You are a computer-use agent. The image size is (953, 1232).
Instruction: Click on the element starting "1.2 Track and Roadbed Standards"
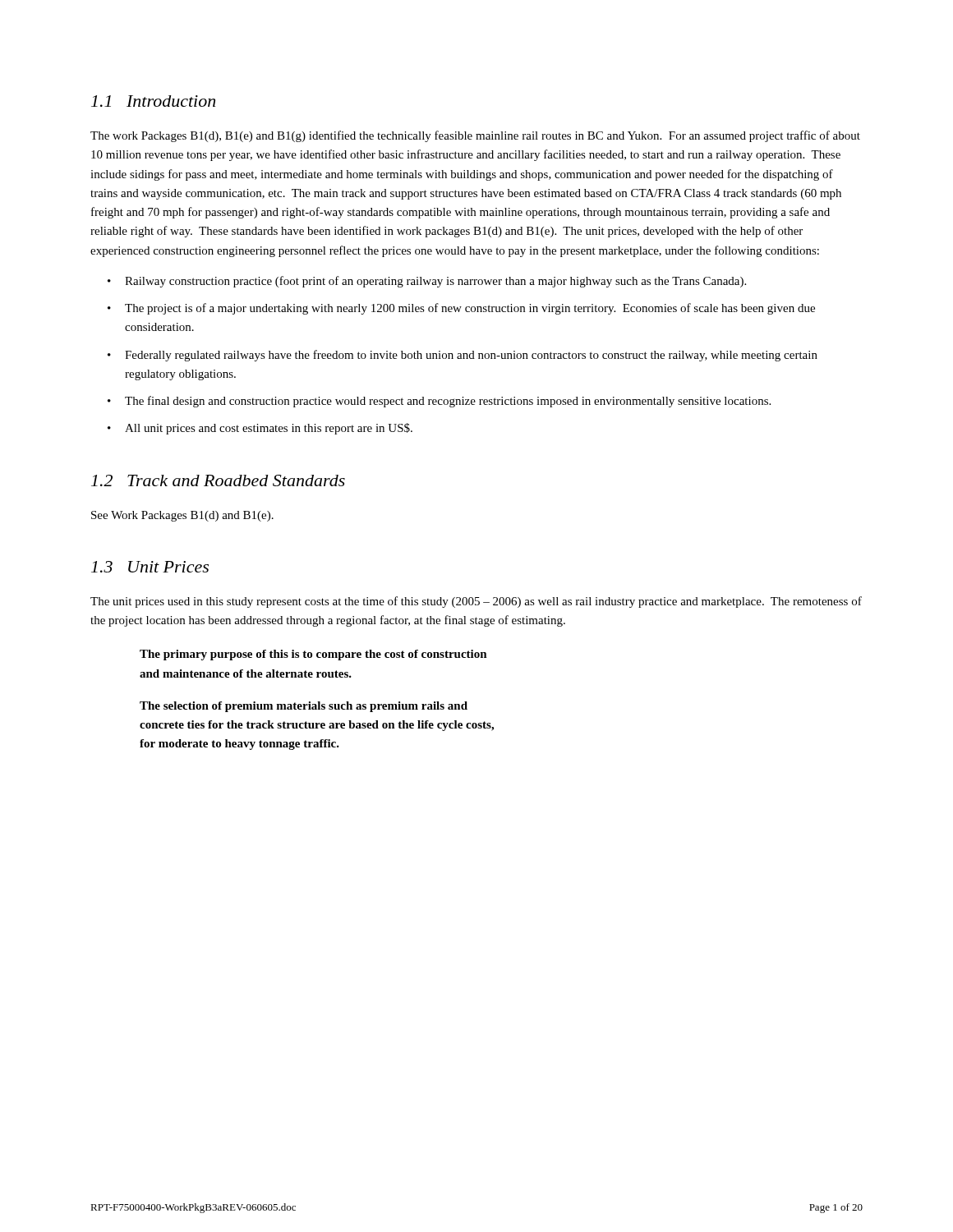point(218,480)
